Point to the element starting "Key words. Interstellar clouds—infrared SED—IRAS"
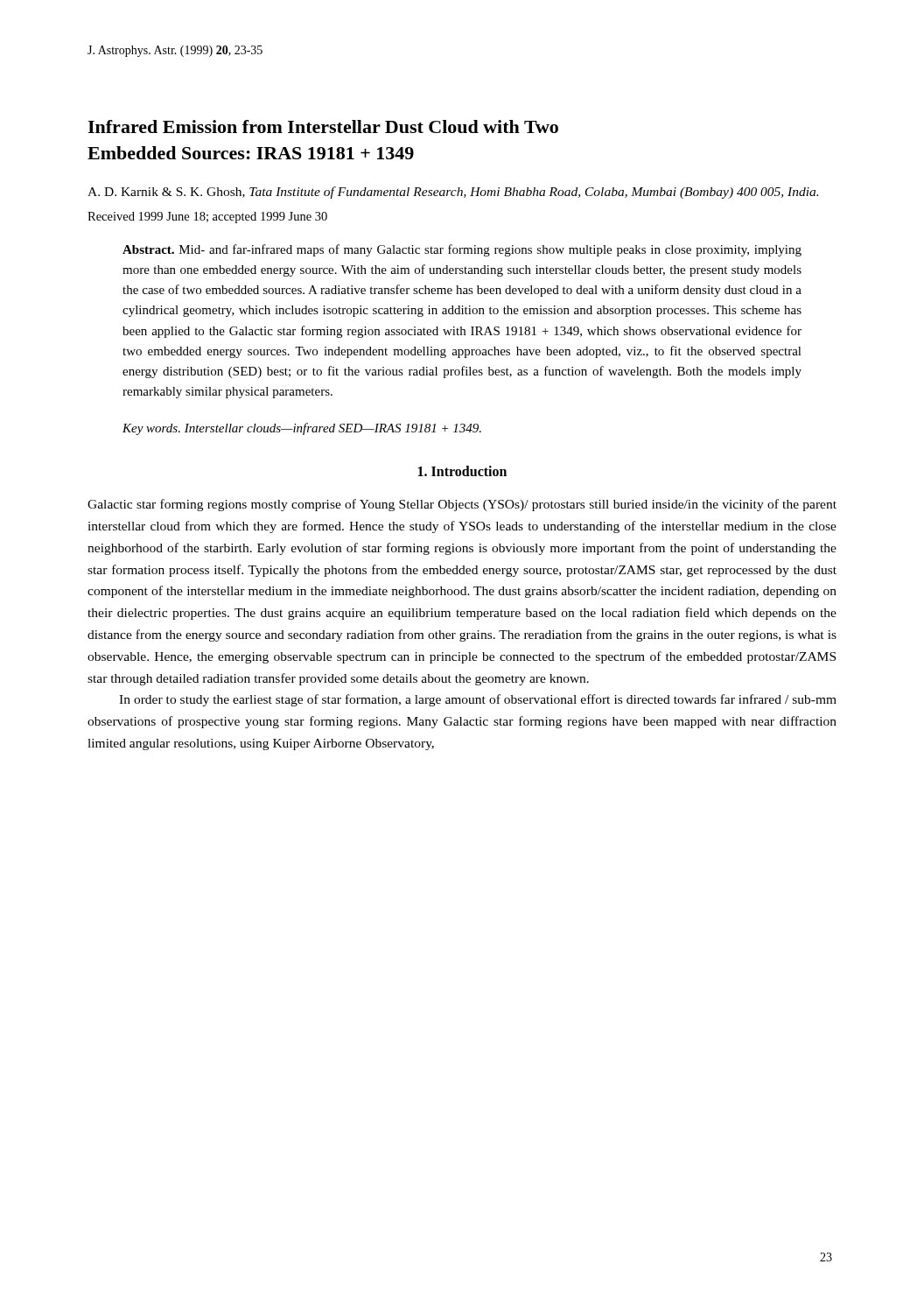The height and width of the screenshot is (1313, 924). (x=302, y=428)
